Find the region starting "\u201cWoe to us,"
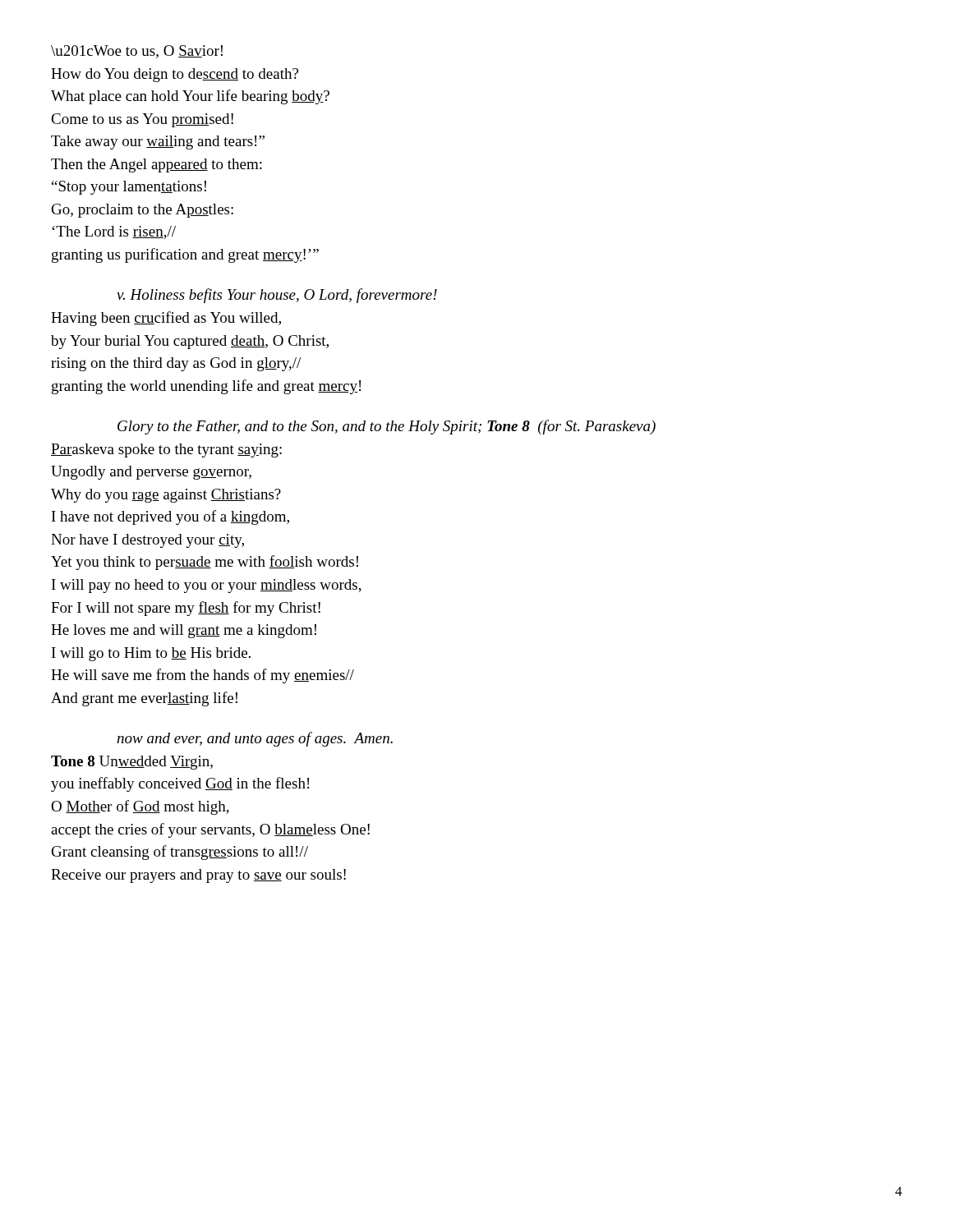Image resolution: width=953 pixels, height=1232 pixels. 137,52
